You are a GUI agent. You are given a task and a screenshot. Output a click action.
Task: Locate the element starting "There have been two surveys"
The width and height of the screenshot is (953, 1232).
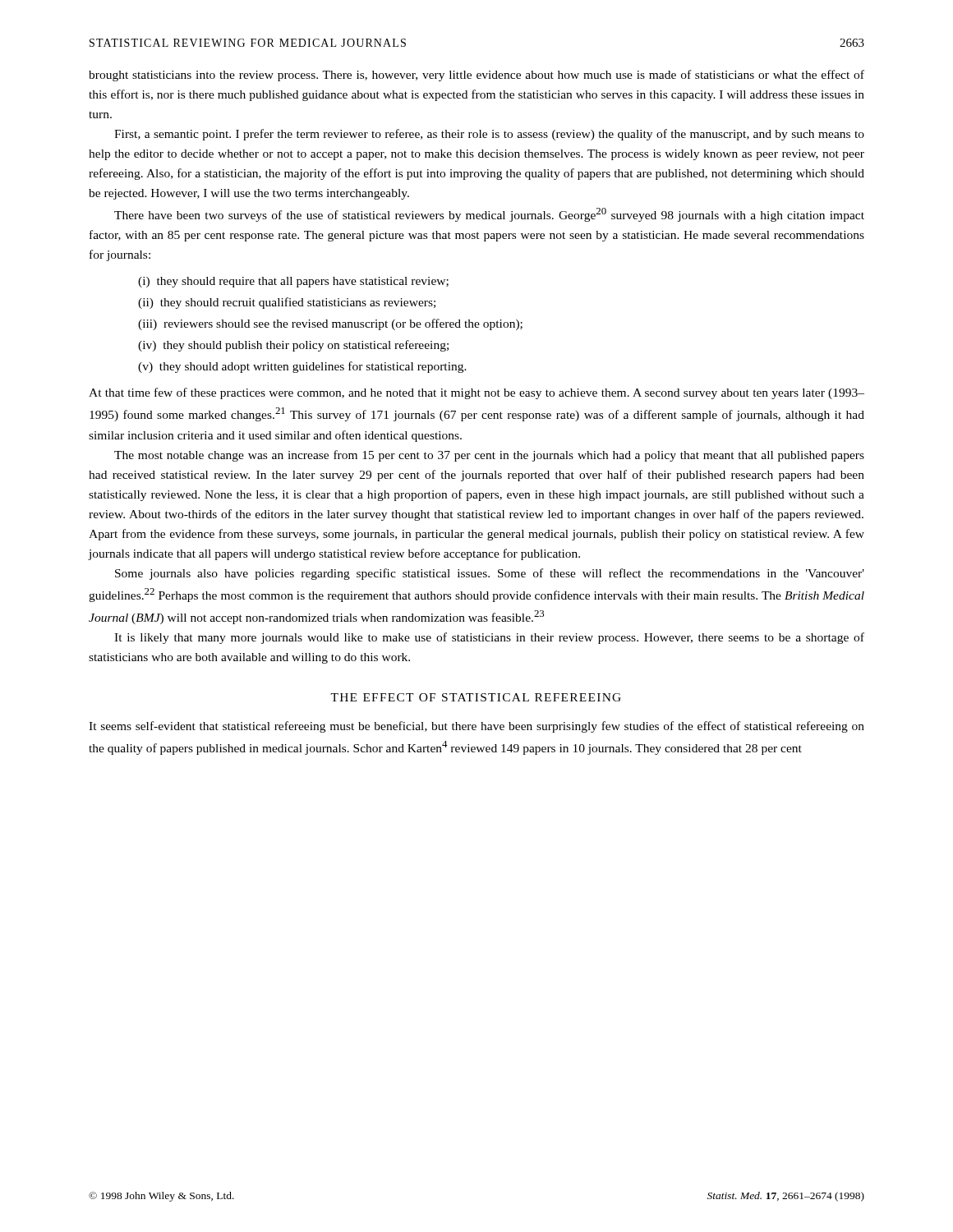(476, 234)
